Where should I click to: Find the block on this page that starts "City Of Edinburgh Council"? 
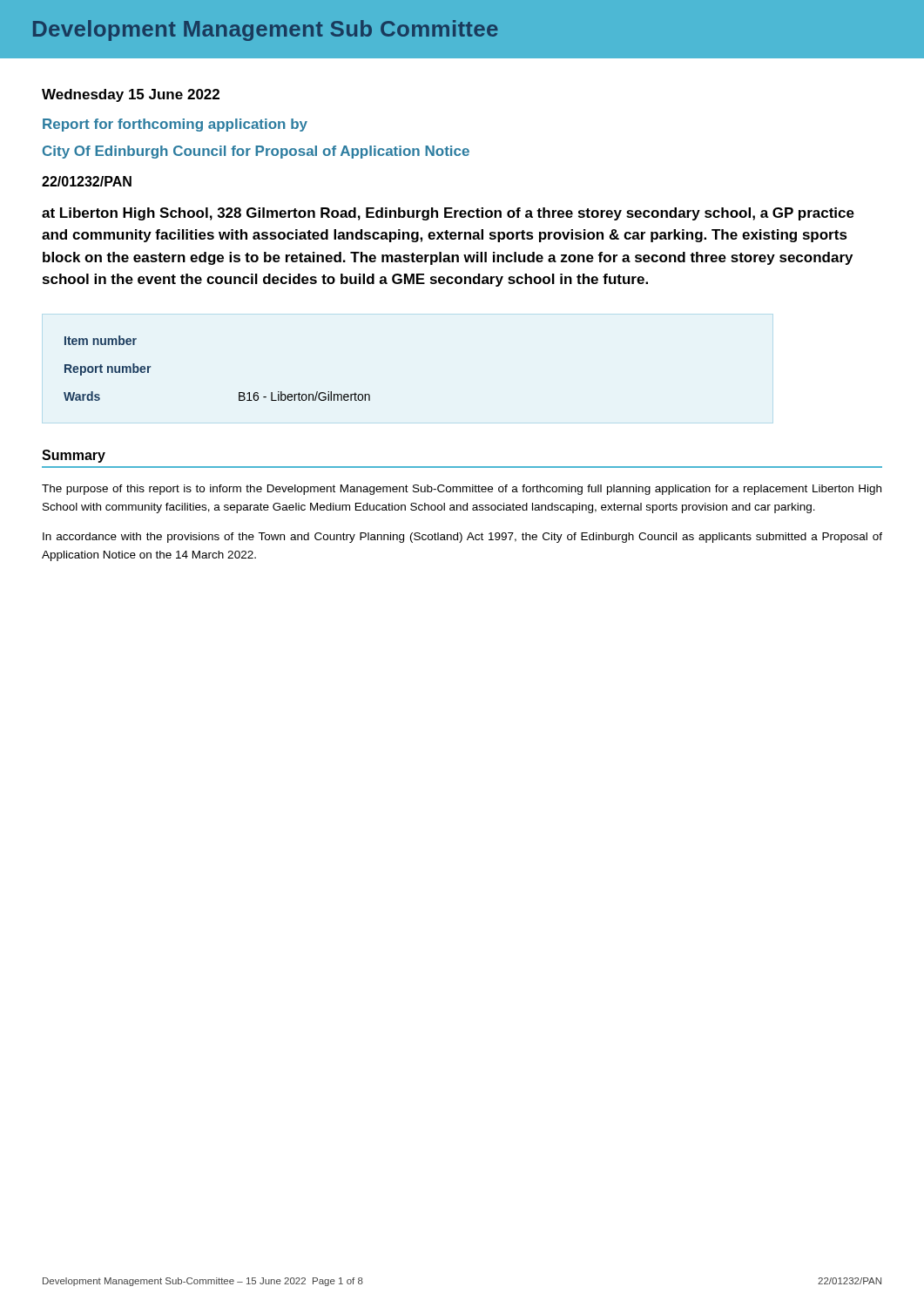[x=256, y=151]
